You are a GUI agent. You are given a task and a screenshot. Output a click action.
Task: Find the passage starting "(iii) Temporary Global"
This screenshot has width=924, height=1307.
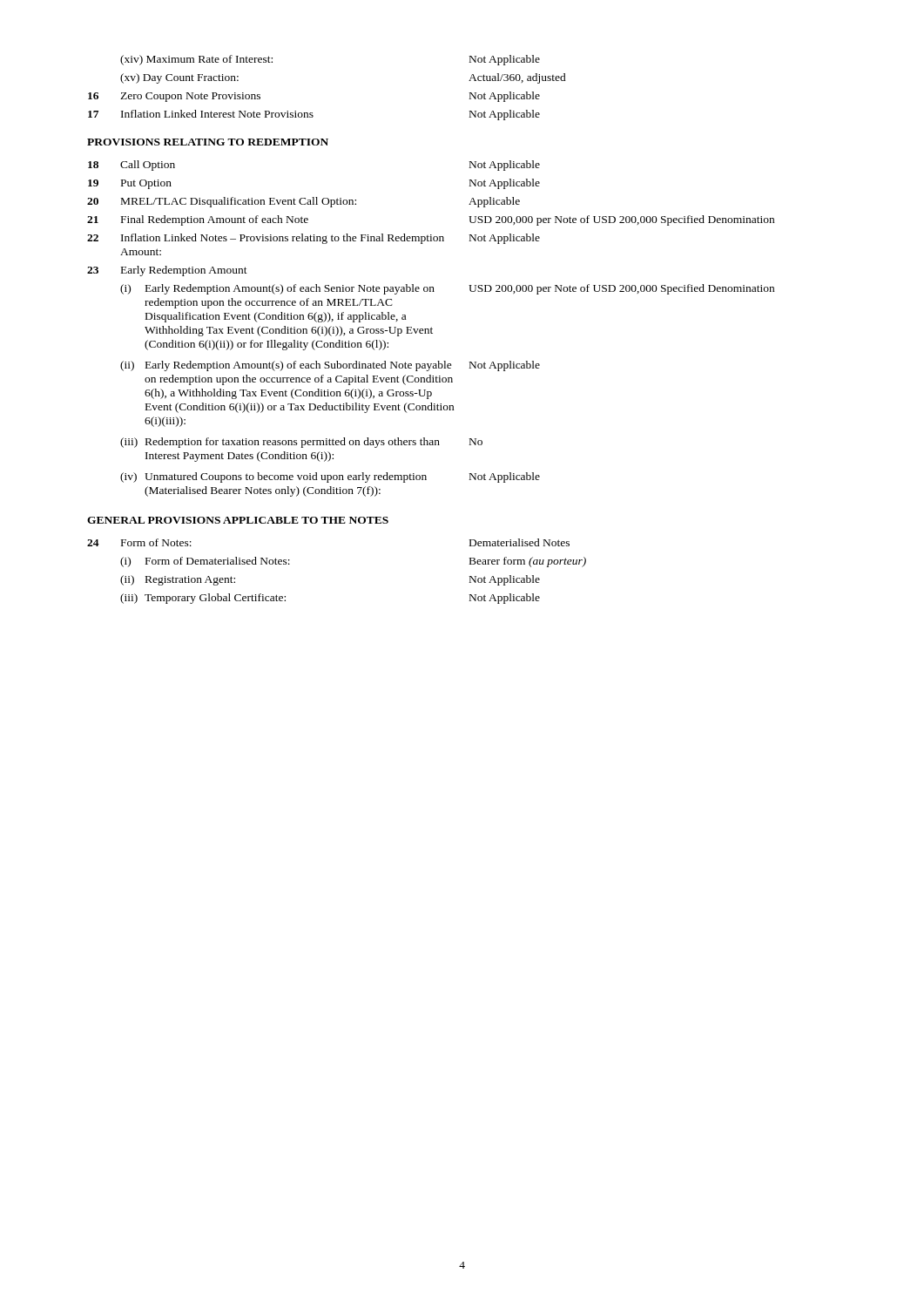pos(205,598)
